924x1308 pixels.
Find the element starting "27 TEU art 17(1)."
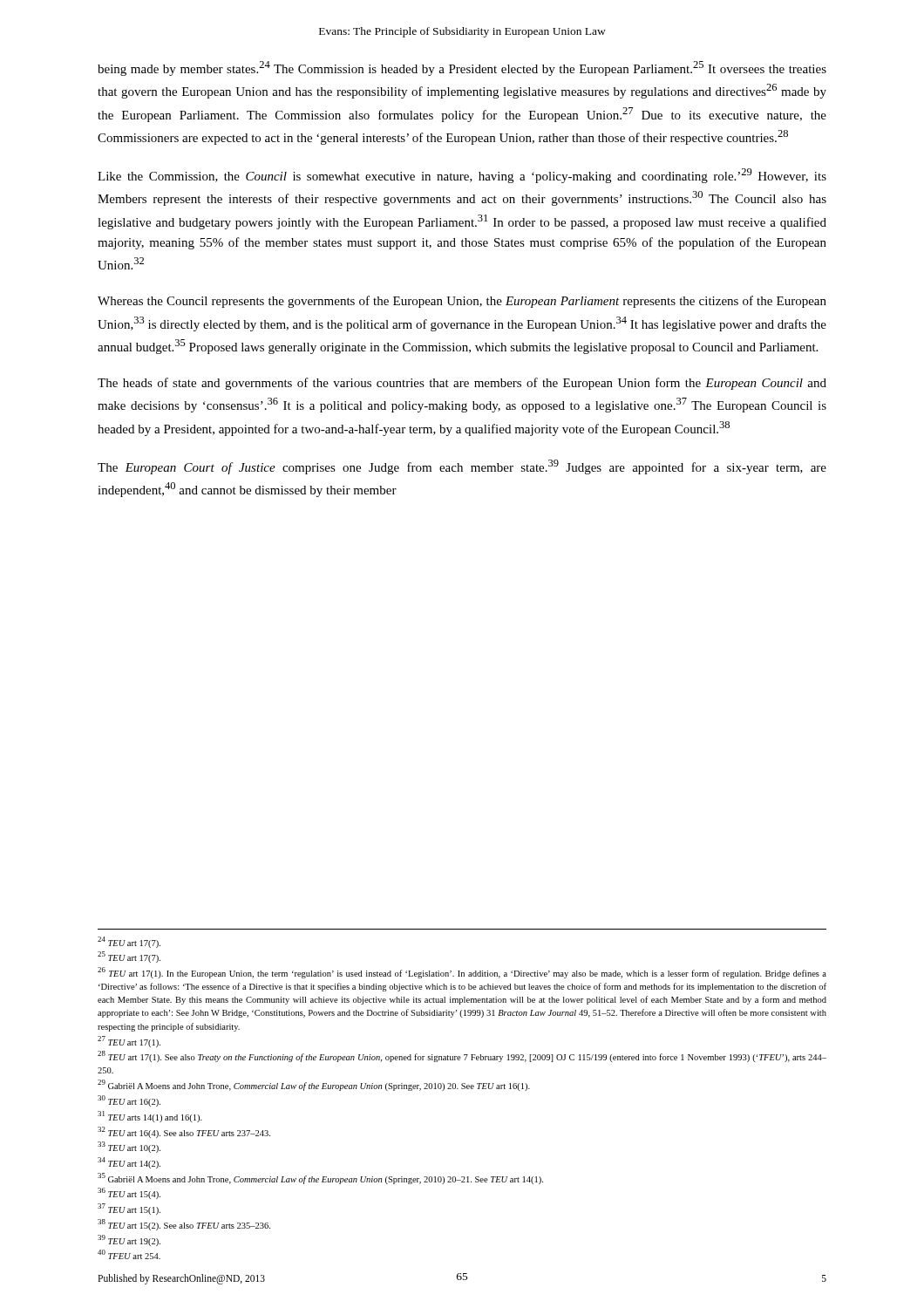point(129,1040)
